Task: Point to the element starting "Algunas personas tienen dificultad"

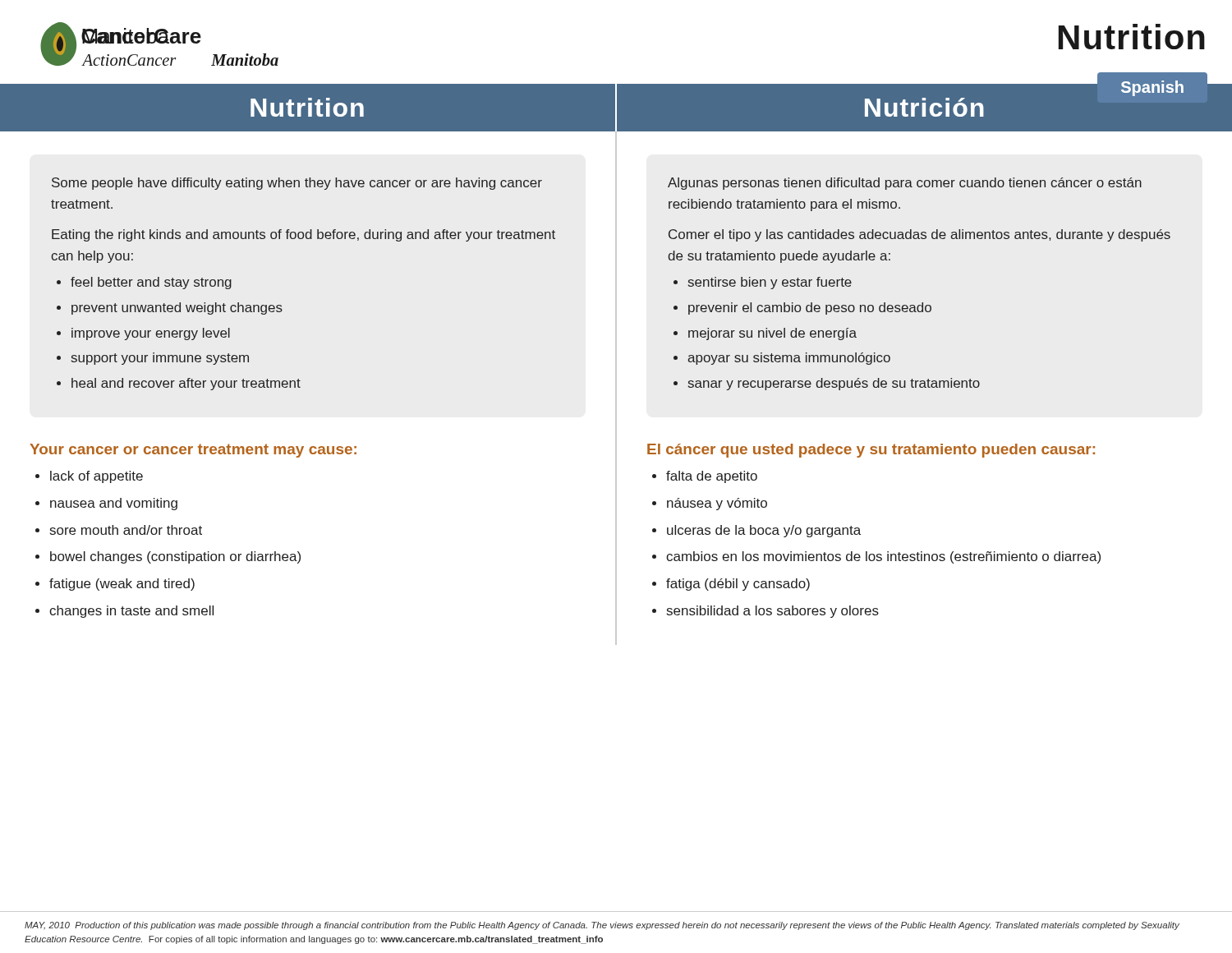Action: pos(905,184)
